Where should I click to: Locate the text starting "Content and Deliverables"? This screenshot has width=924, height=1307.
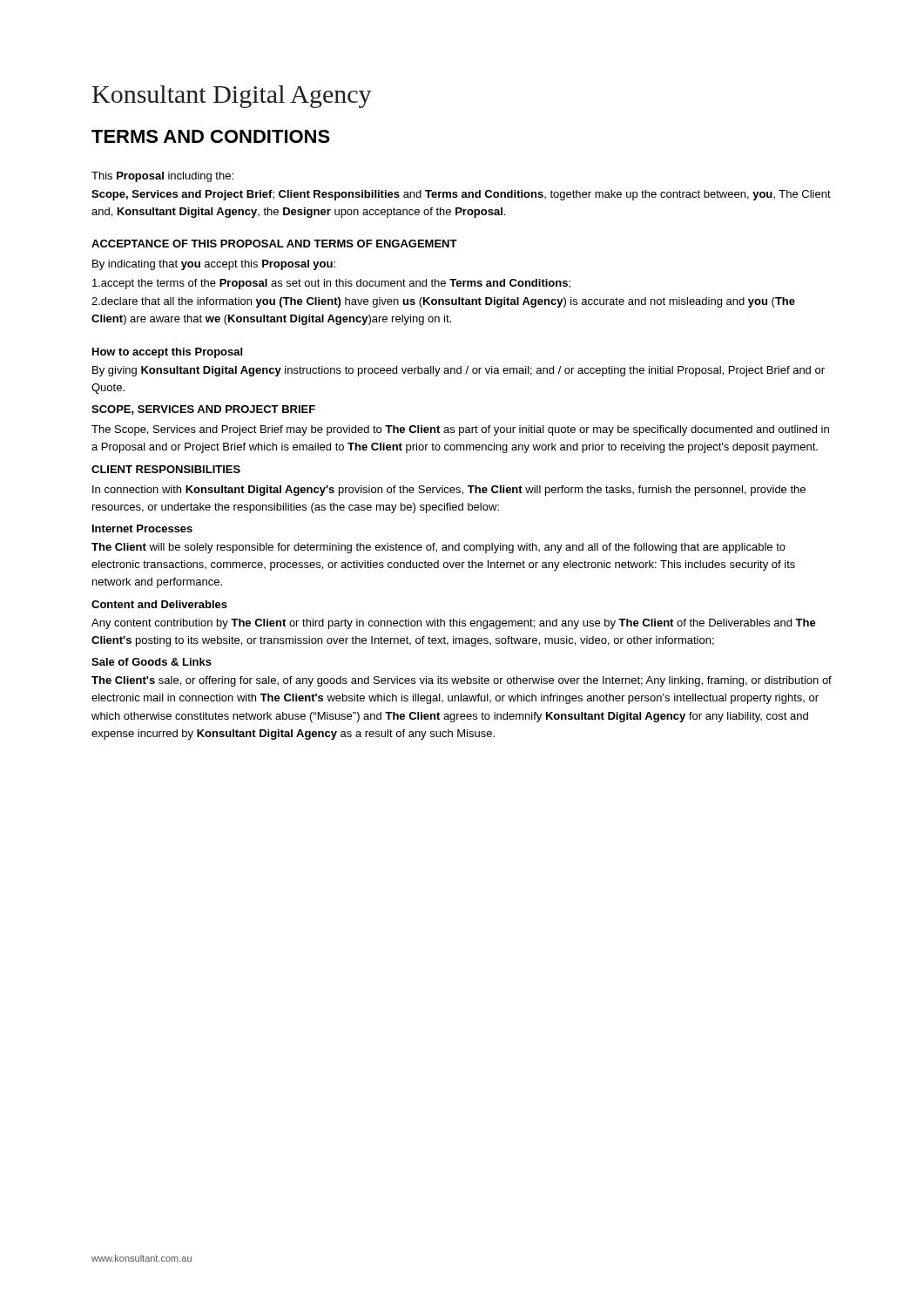click(x=159, y=604)
